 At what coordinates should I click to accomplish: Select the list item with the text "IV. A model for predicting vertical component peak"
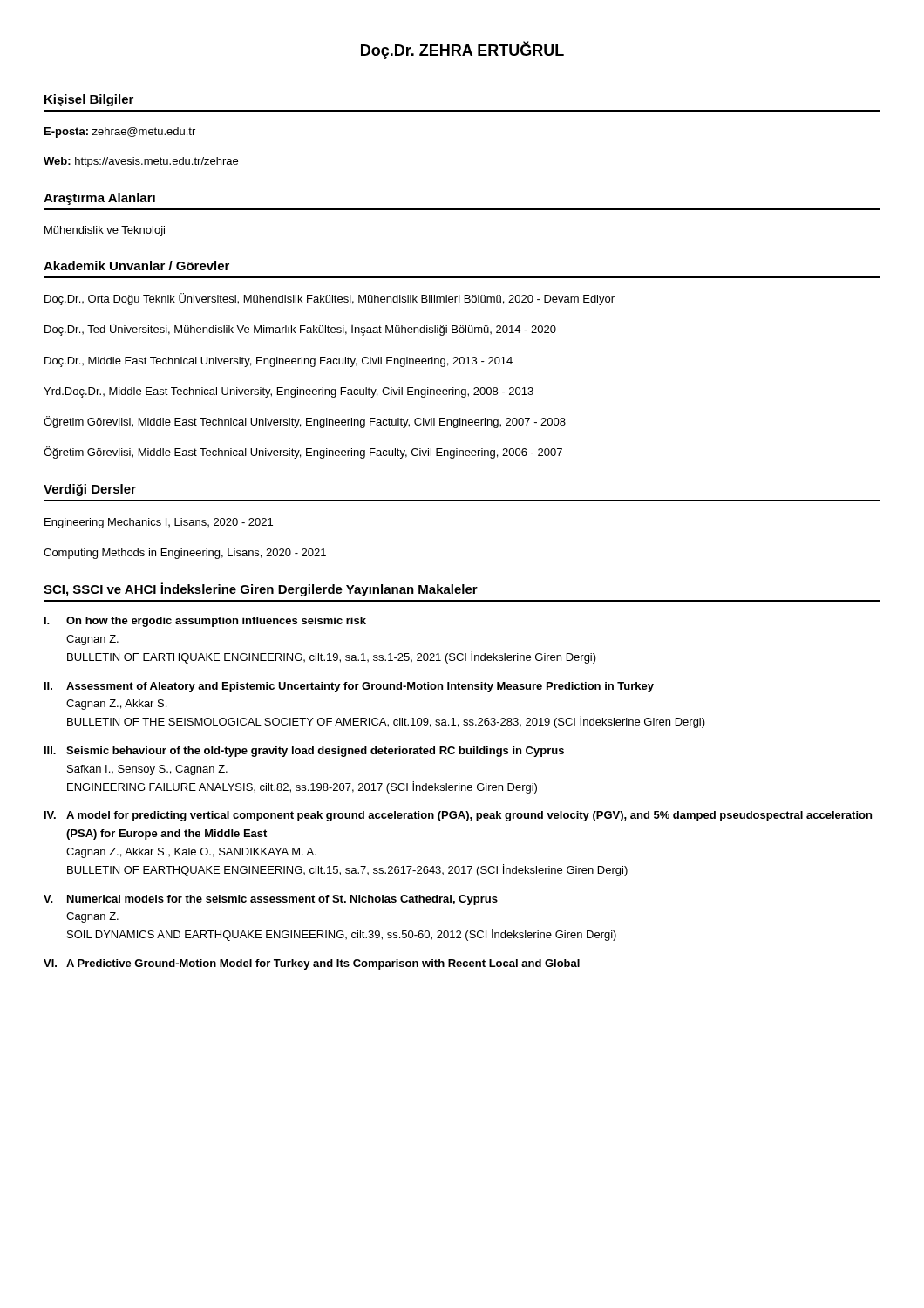pos(458,816)
